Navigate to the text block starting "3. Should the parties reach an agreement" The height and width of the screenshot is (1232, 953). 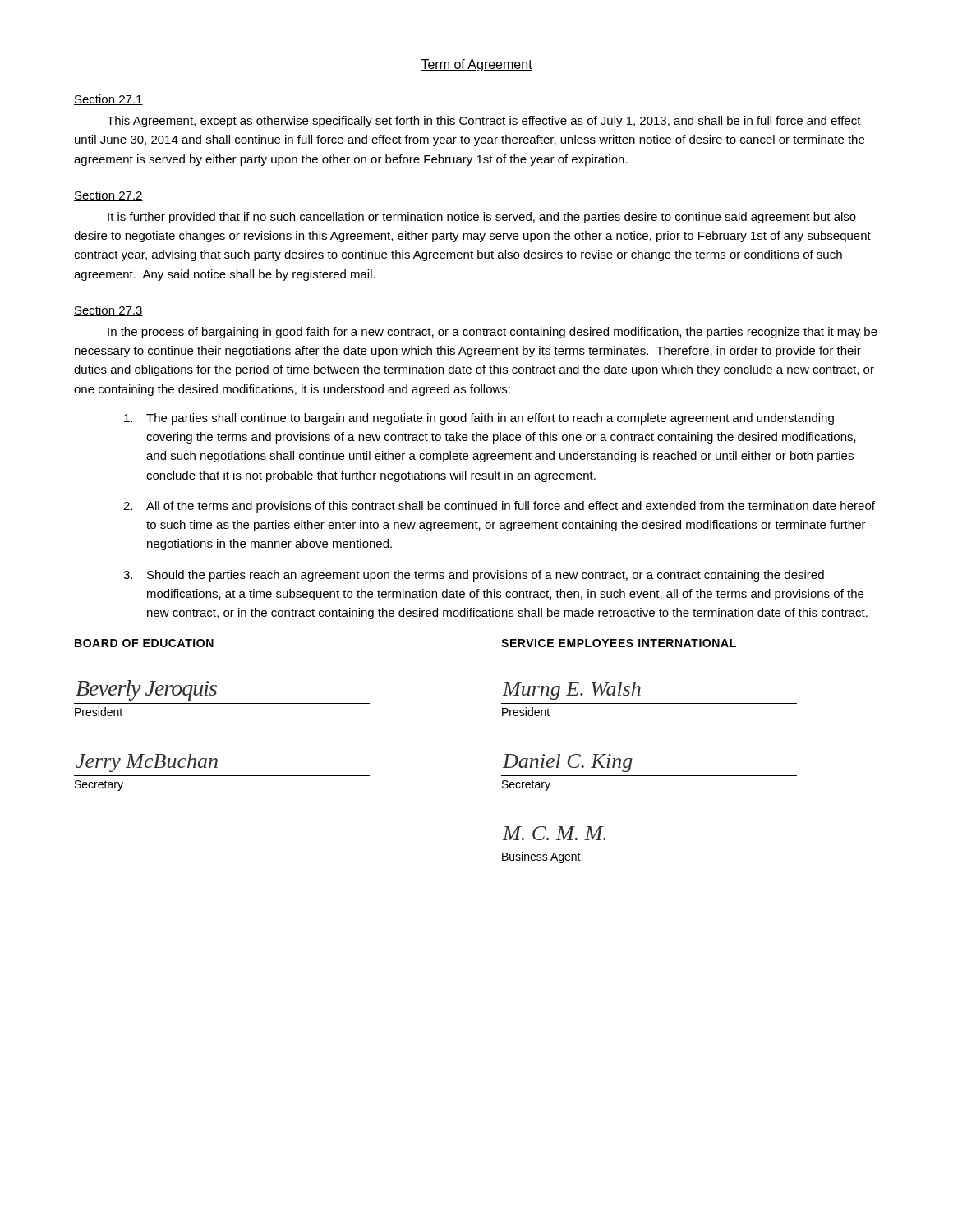[501, 593]
